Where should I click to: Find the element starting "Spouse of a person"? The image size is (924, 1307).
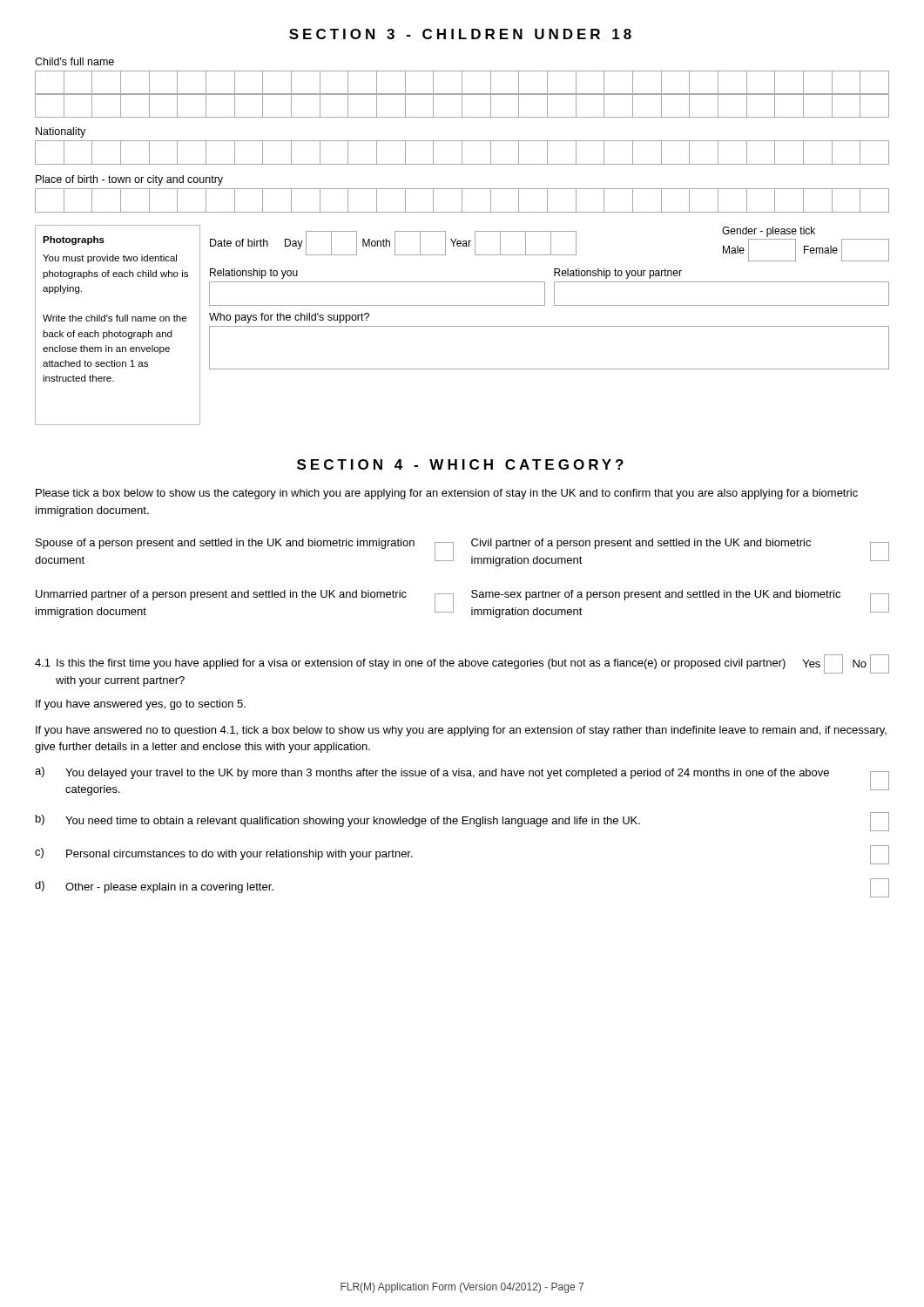point(244,551)
